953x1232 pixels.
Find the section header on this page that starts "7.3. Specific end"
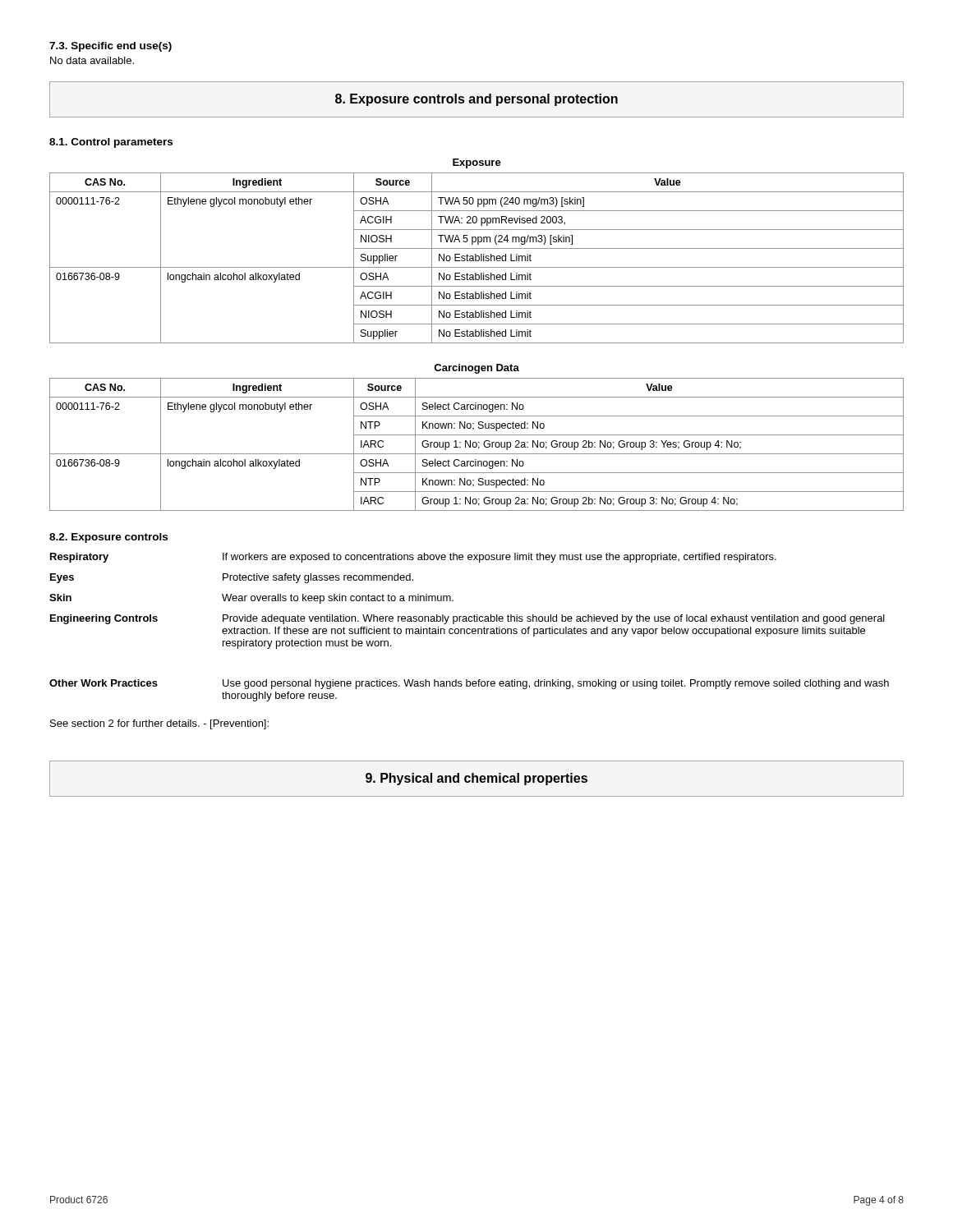(111, 46)
